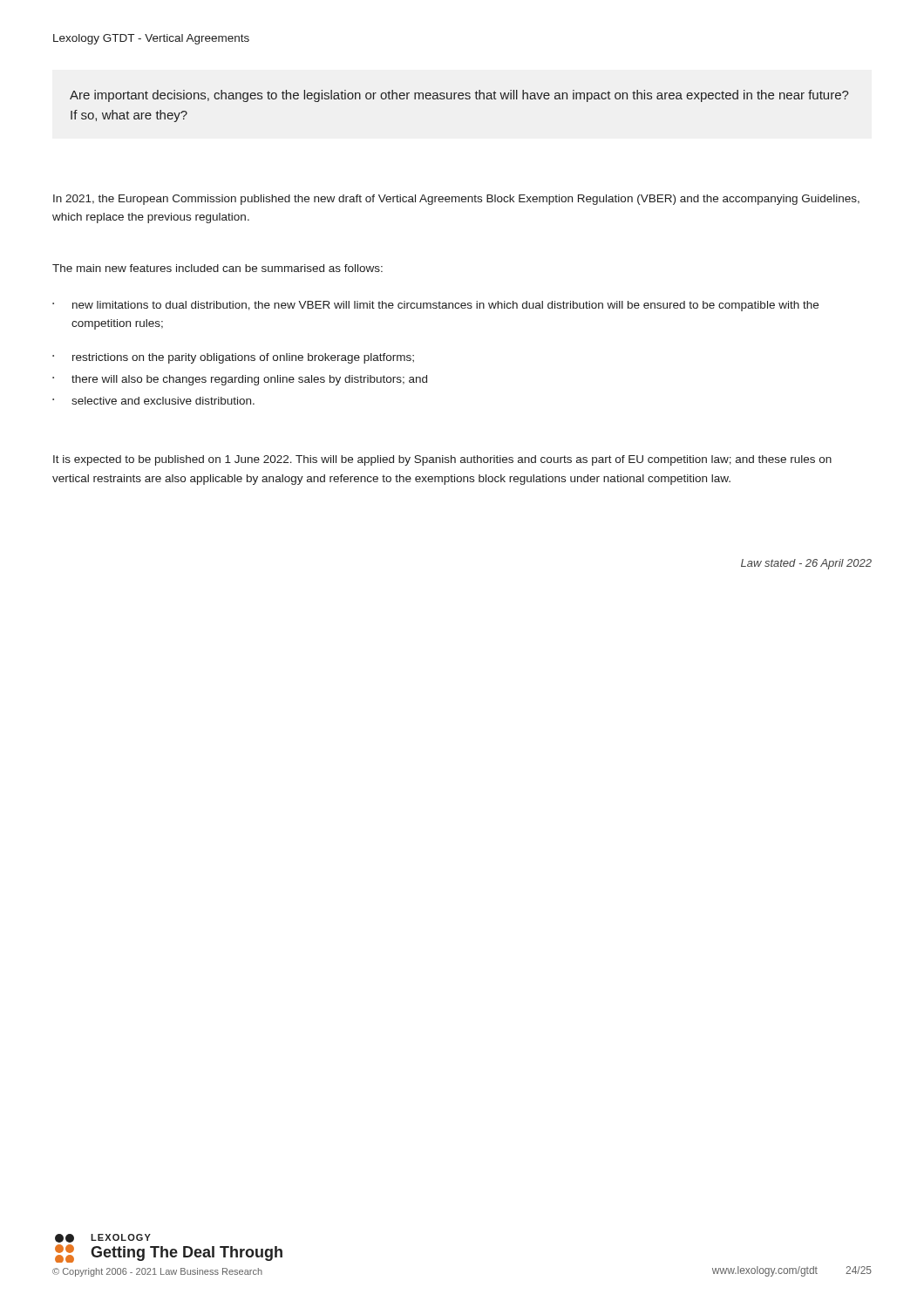Point to the text starting "In 2021, the European Commission published the"
Screen dimensions: 1308x924
click(x=456, y=208)
